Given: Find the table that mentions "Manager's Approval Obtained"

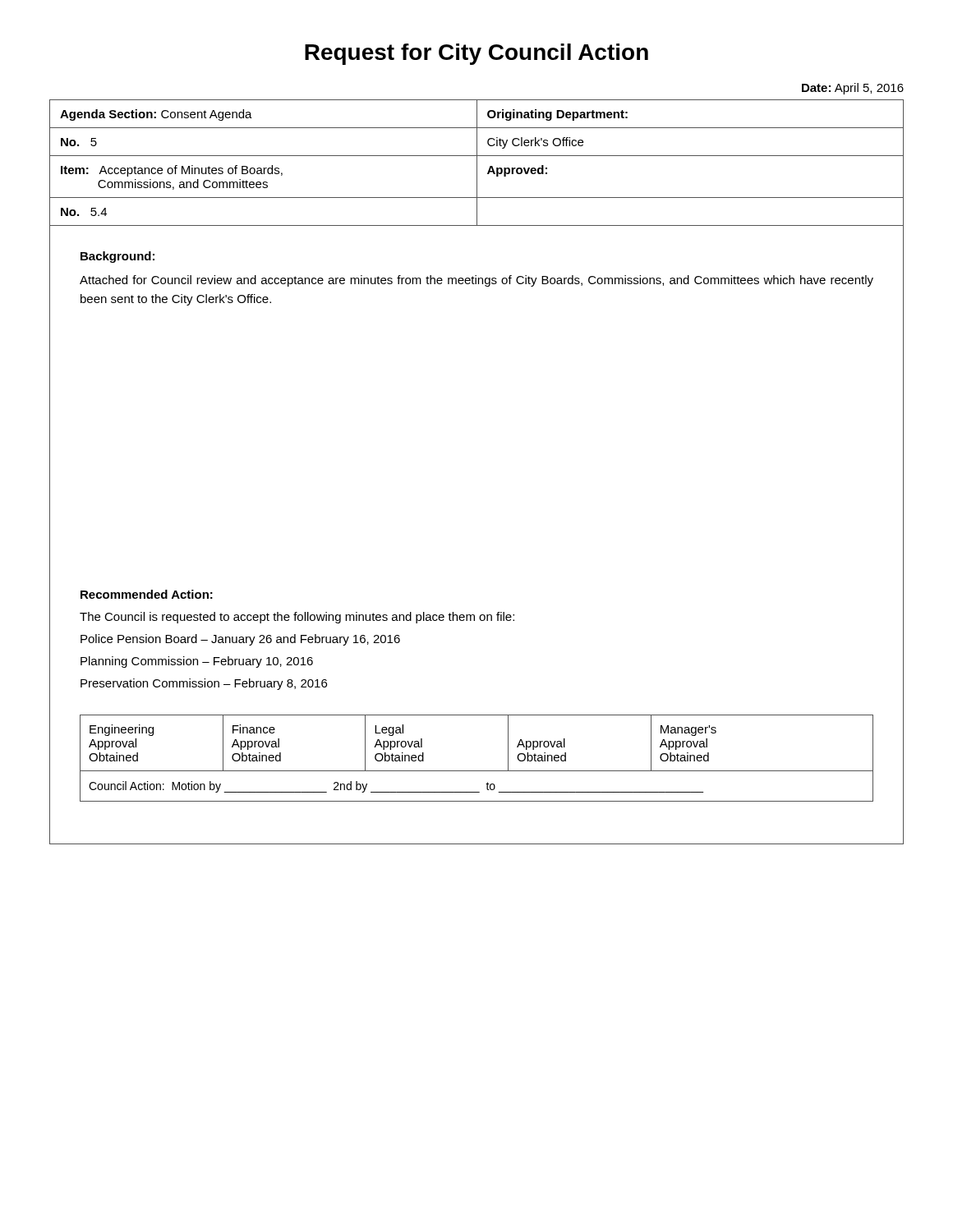Looking at the screenshot, I should point(476,758).
